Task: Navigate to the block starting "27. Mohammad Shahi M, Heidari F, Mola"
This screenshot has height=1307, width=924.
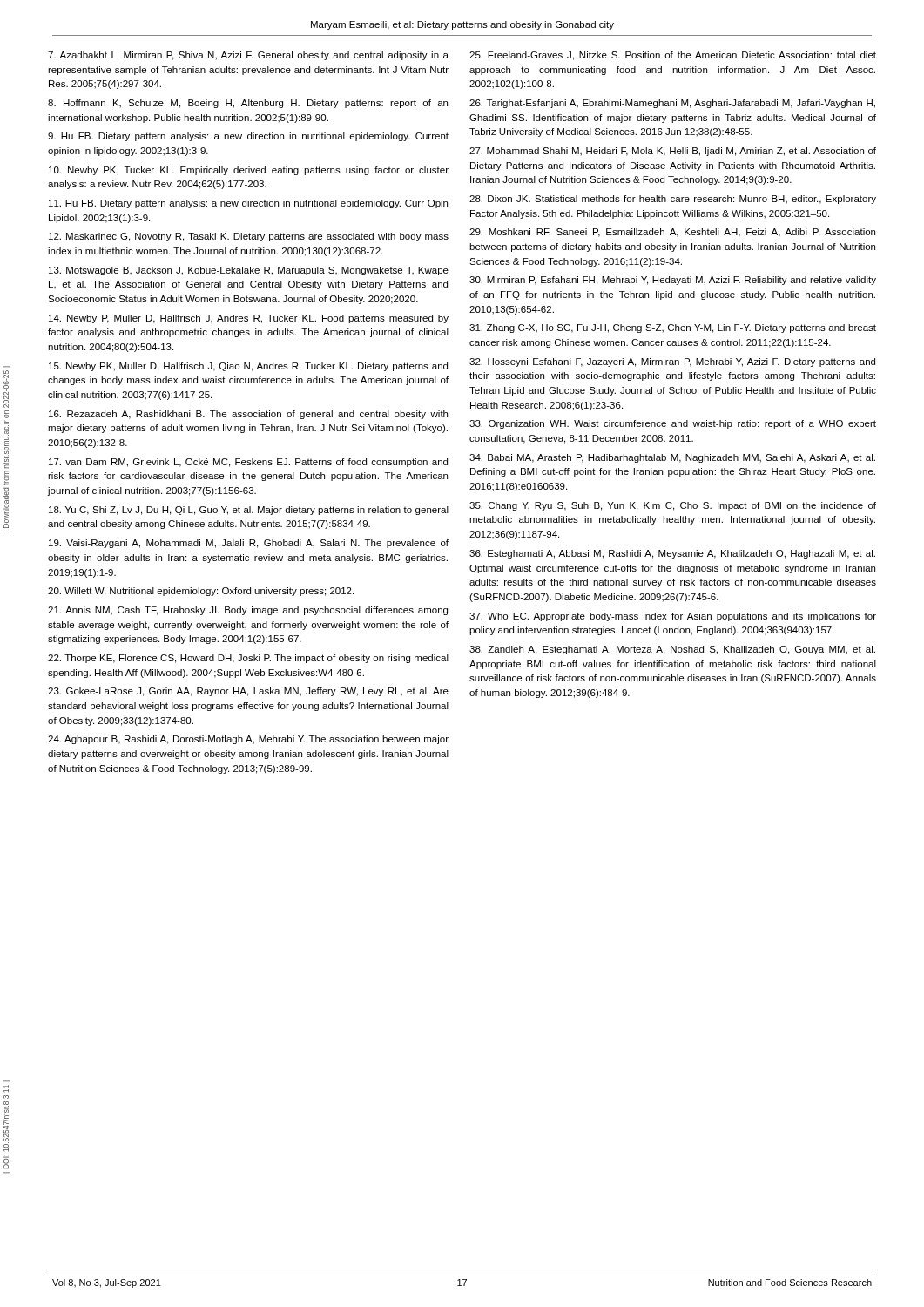Action: coord(673,165)
